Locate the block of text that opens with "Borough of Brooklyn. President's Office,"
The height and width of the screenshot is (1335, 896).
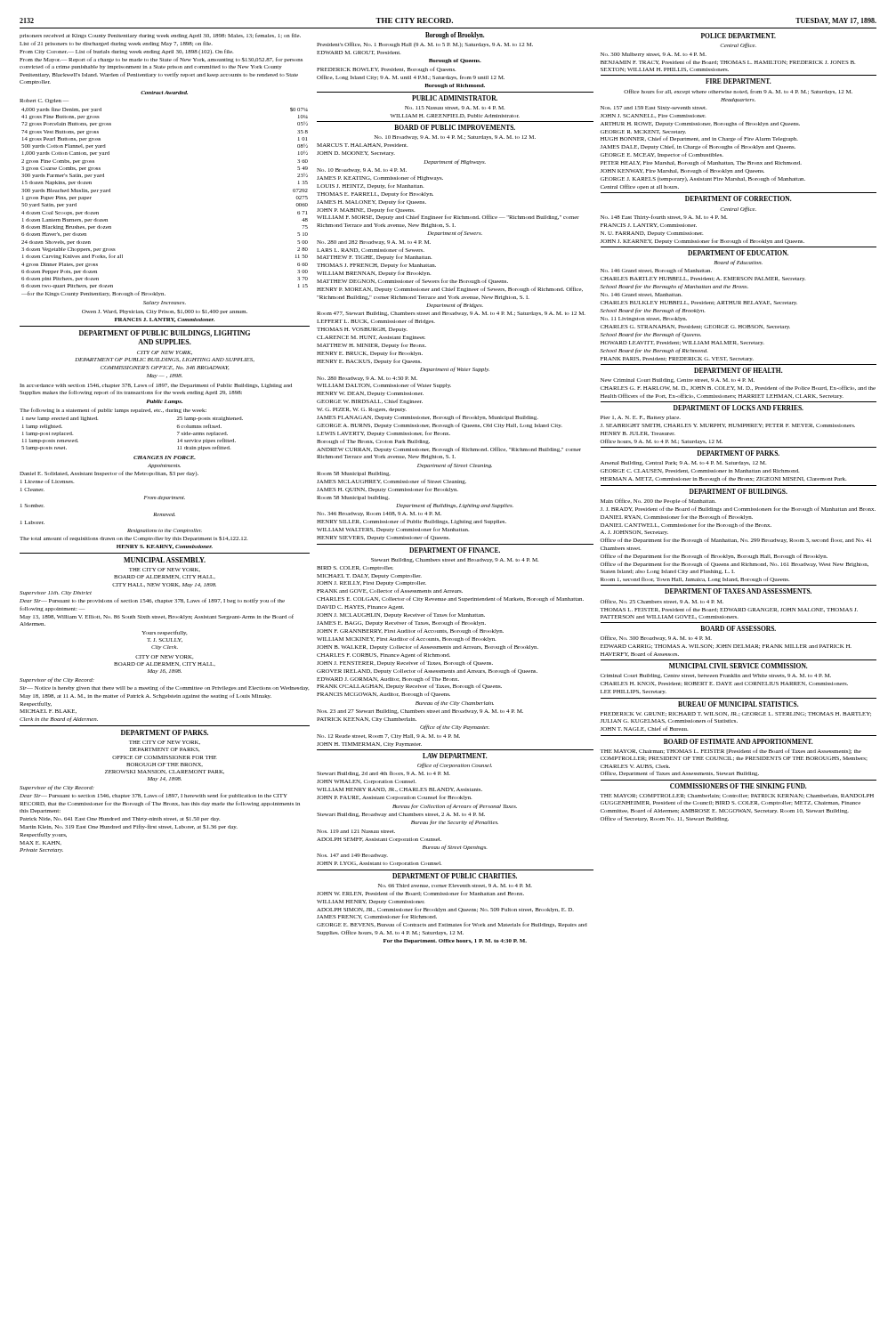tap(455, 488)
